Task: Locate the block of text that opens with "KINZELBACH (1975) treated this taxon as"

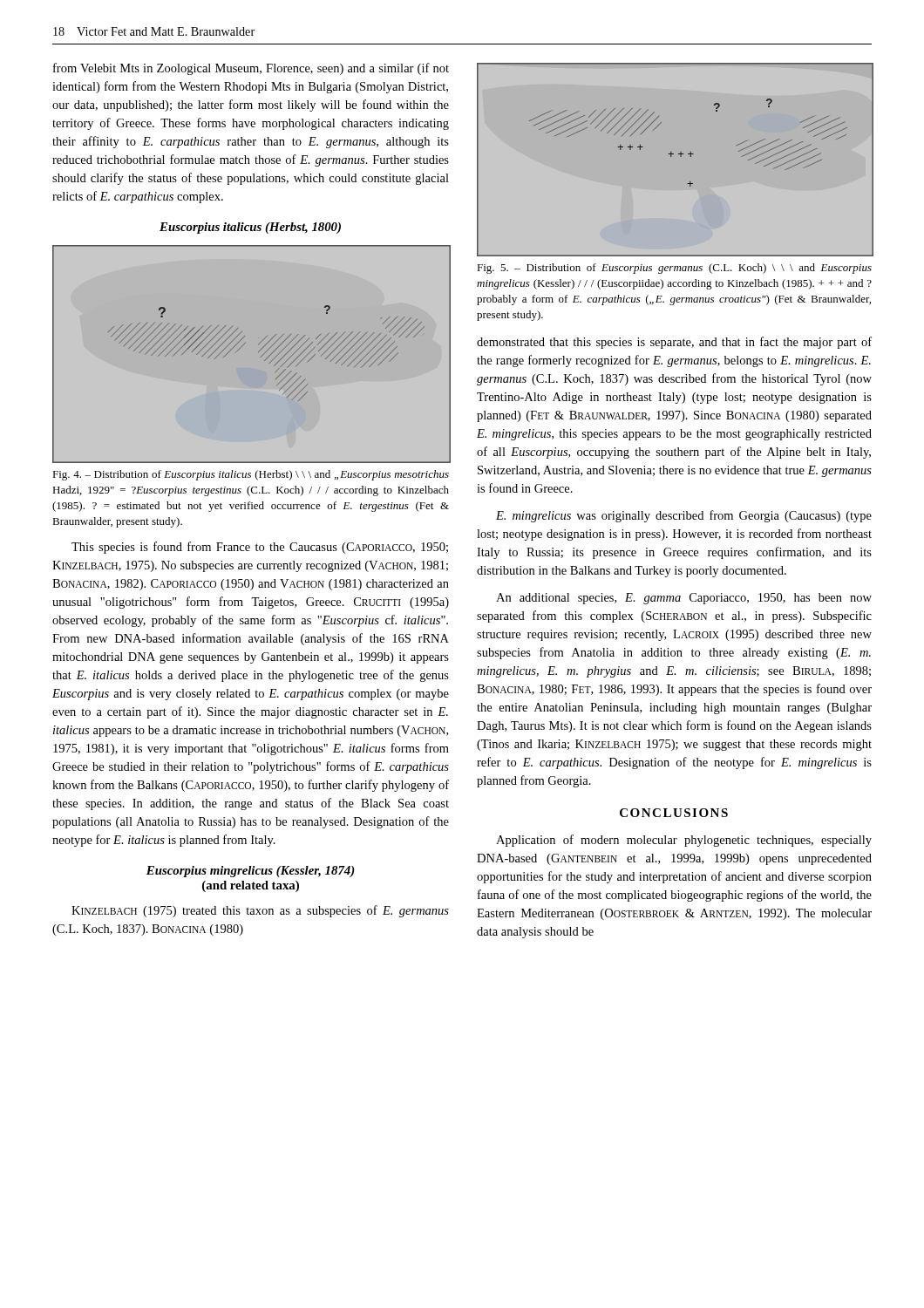Action: (251, 920)
